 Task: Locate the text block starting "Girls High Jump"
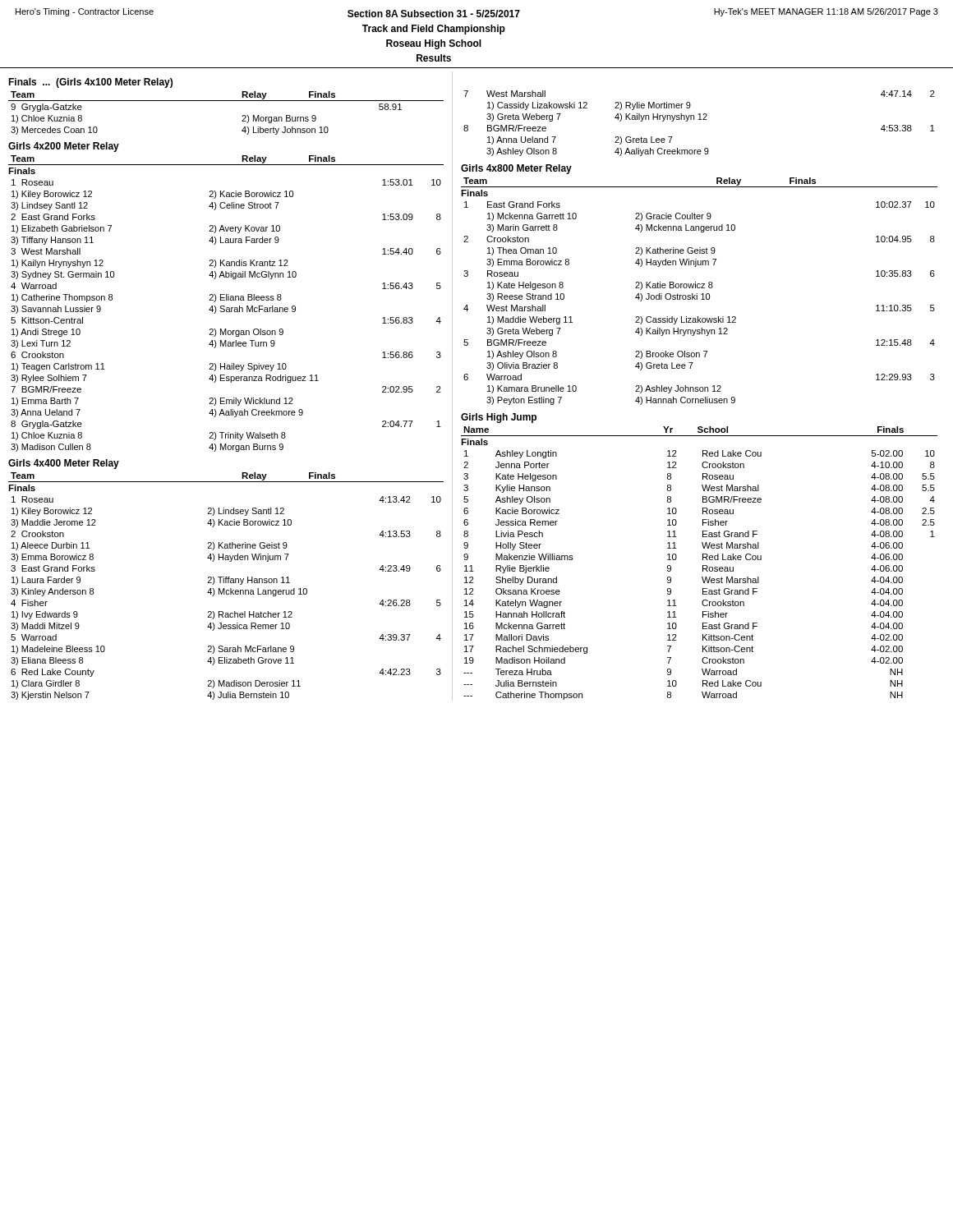[499, 417]
